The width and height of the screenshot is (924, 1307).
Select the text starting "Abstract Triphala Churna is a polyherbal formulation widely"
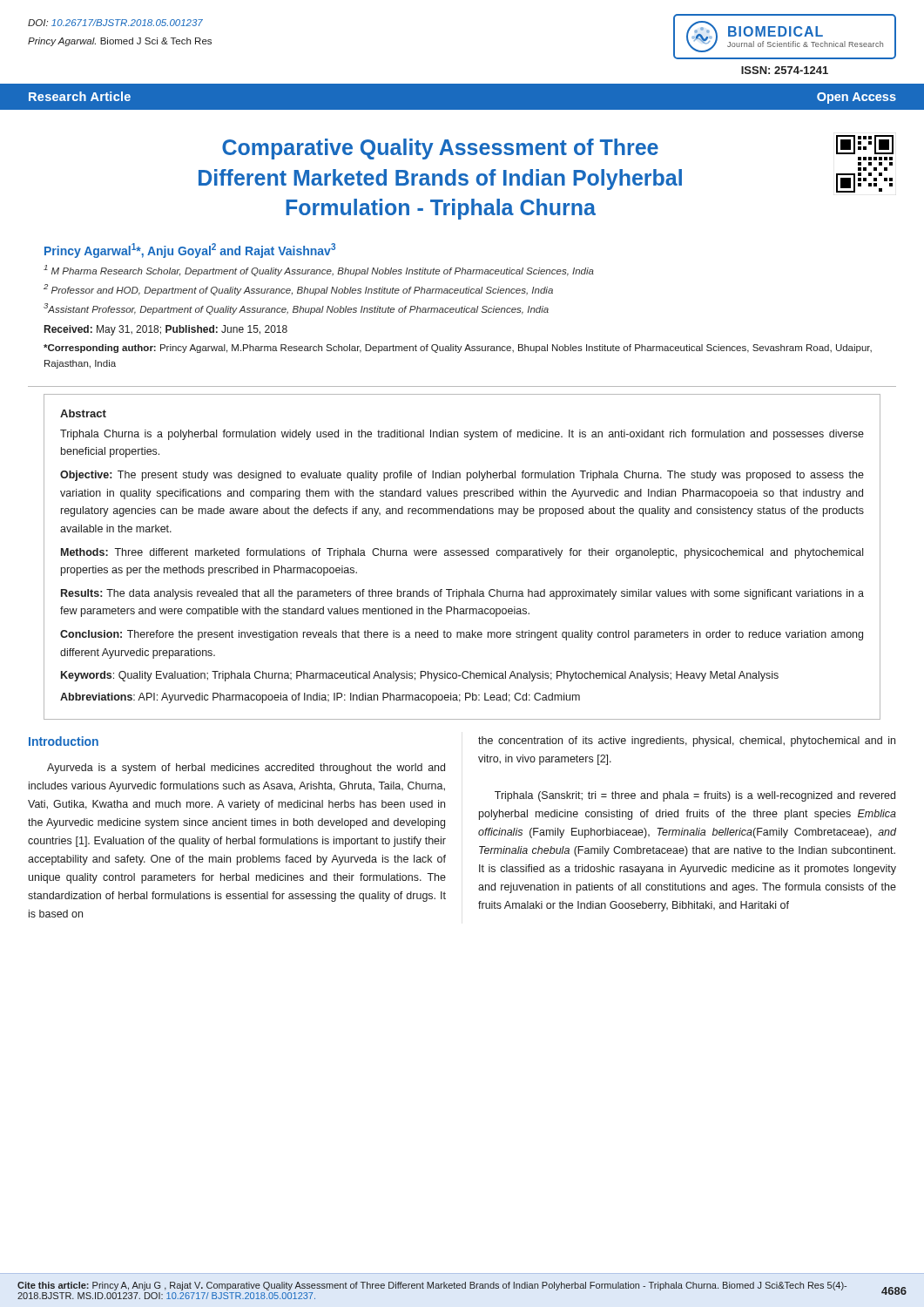[462, 557]
